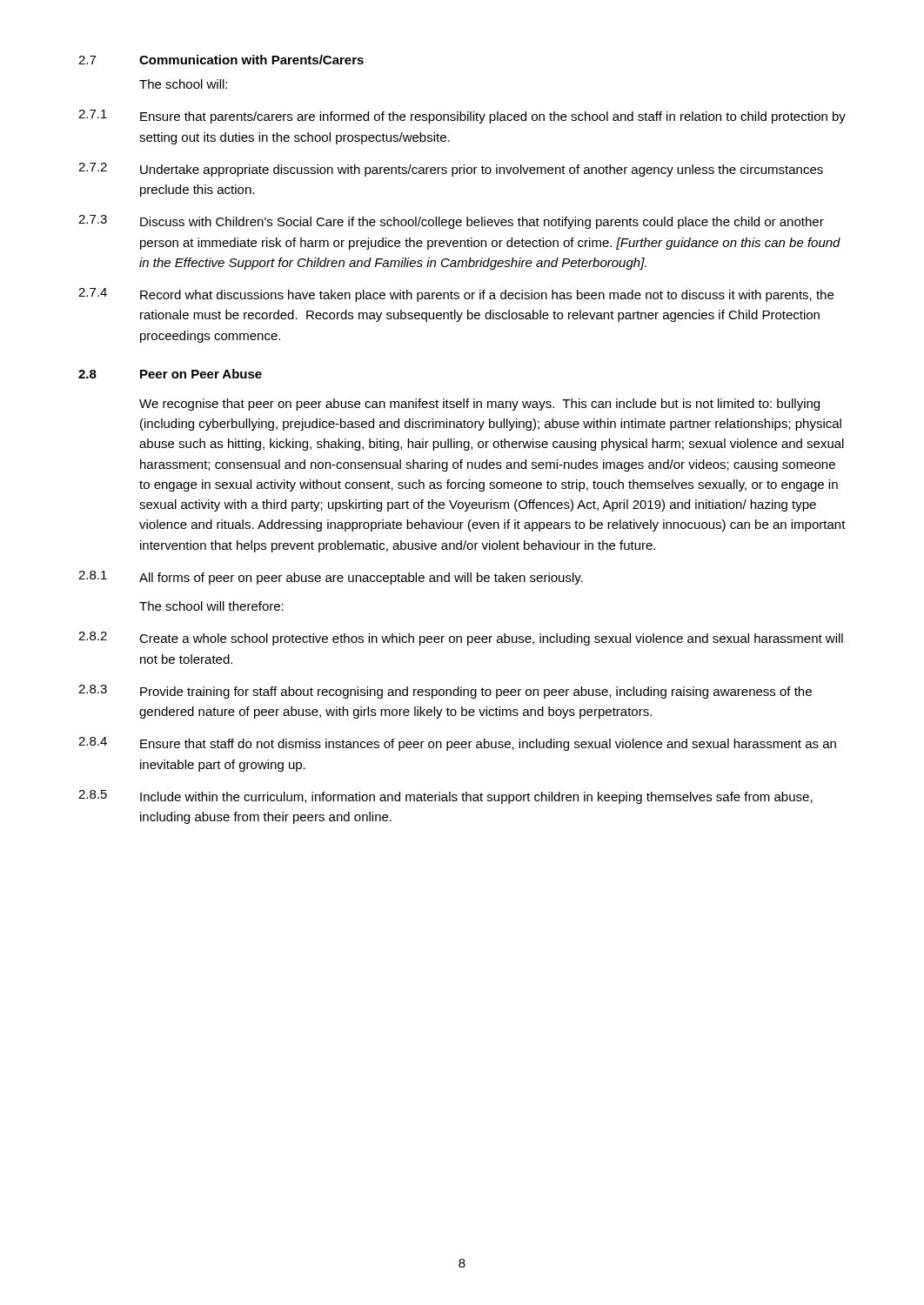Viewport: 924px width, 1305px height.
Task: Locate the text "The school will:"
Action: pyautogui.click(x=184, y=84)
